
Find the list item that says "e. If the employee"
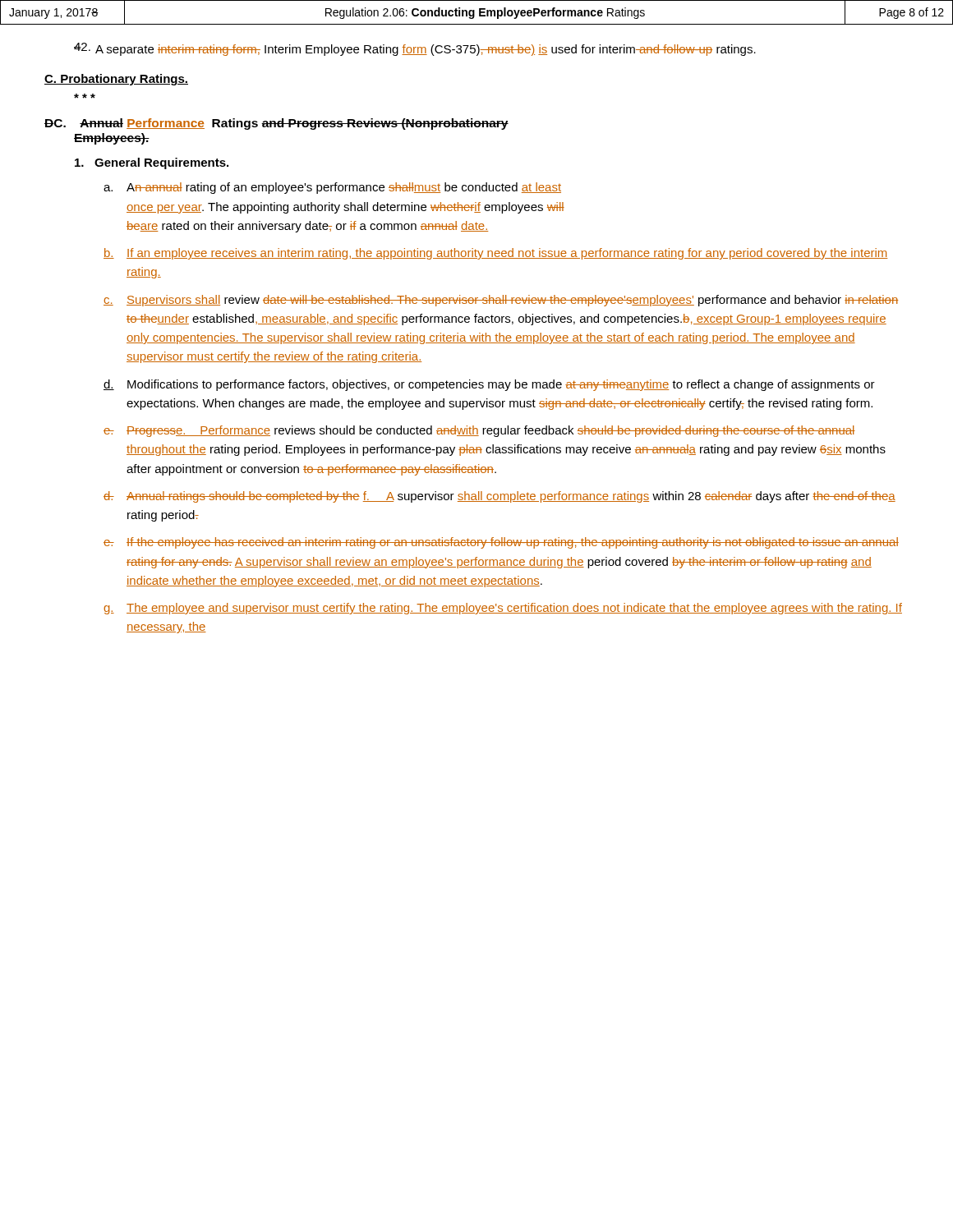coord(506,561)
